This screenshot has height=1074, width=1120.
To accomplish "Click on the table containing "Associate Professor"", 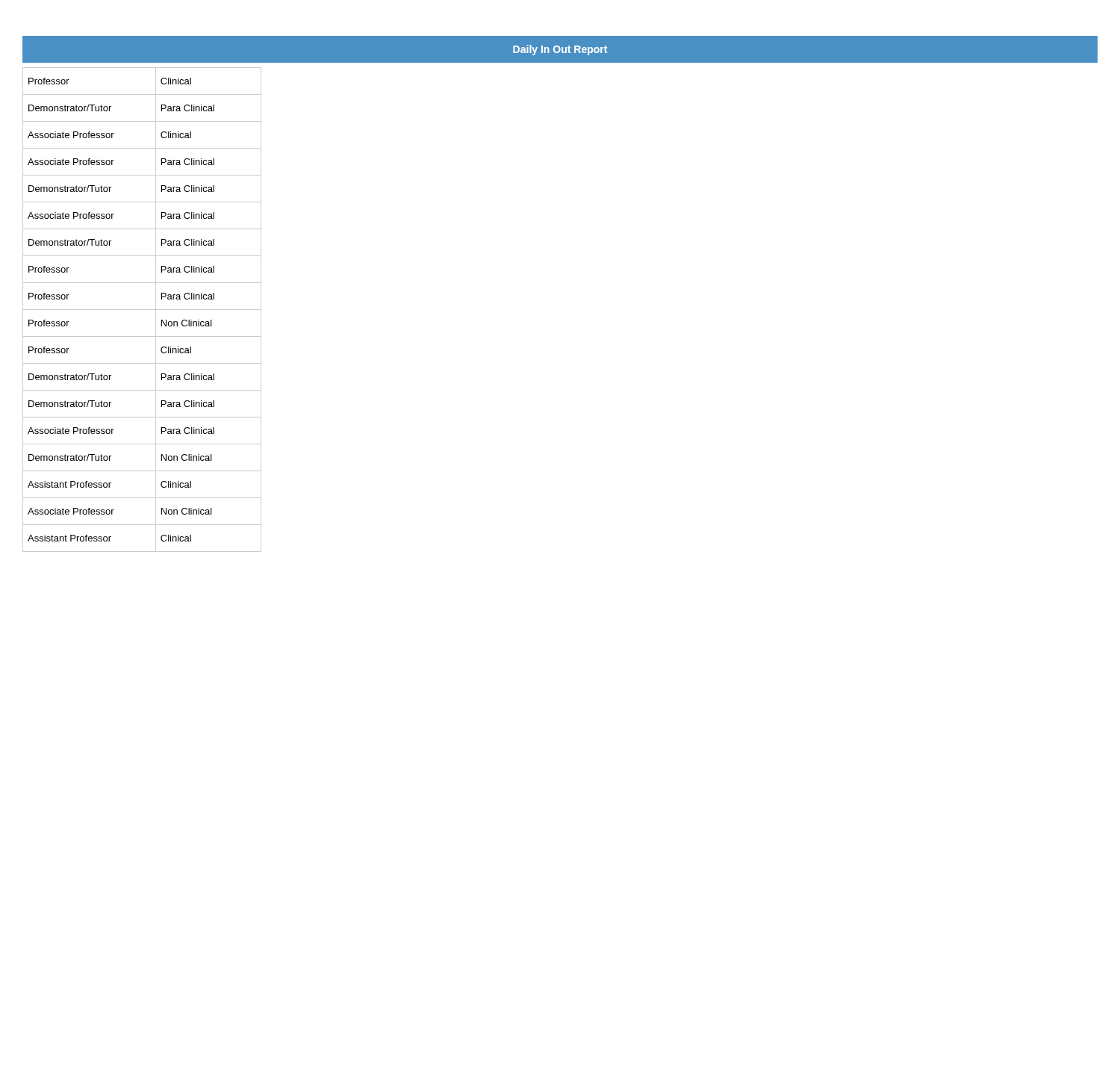I will coord(142,310).
